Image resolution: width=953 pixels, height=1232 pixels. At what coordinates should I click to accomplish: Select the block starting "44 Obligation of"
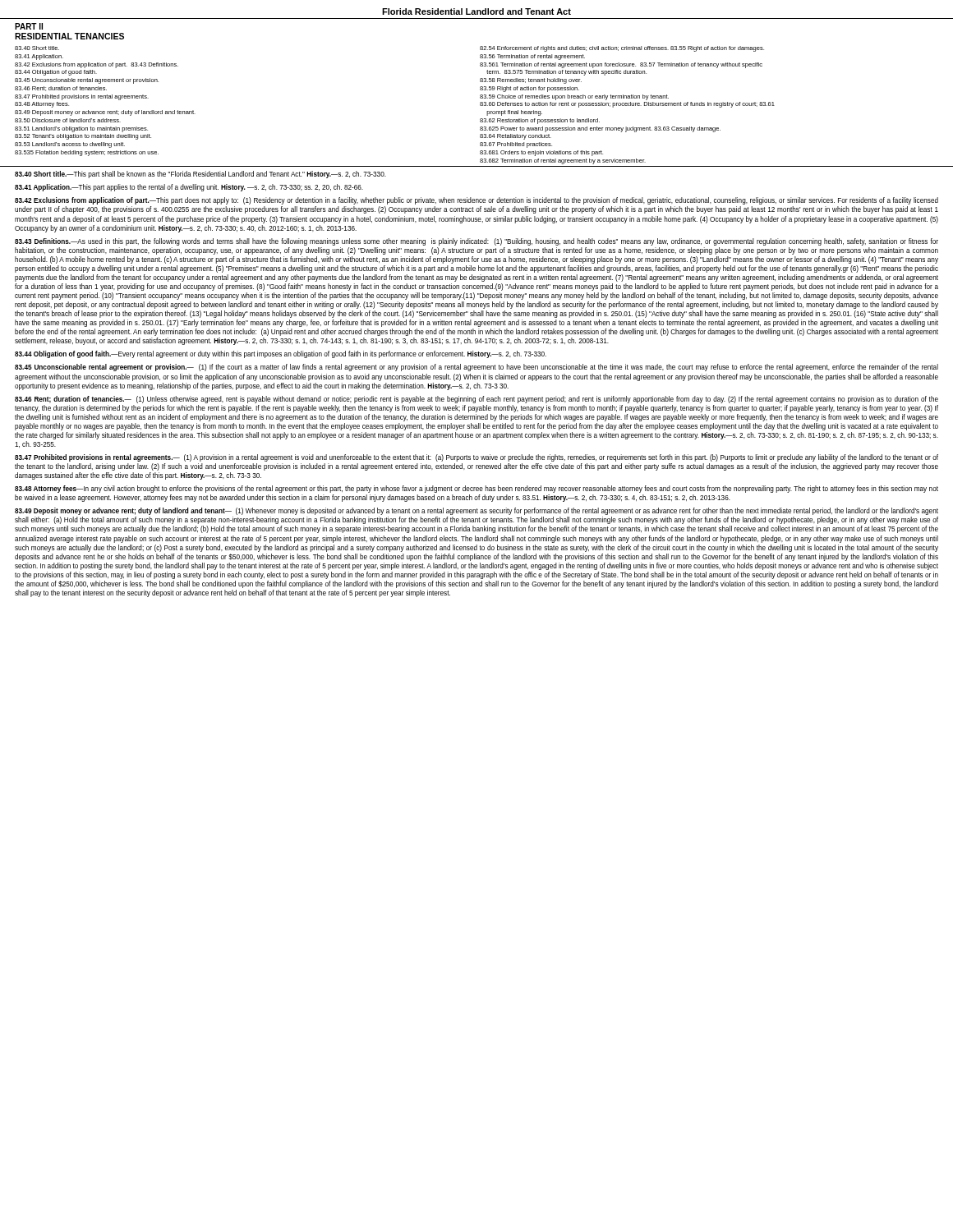[x=281, y=355]
